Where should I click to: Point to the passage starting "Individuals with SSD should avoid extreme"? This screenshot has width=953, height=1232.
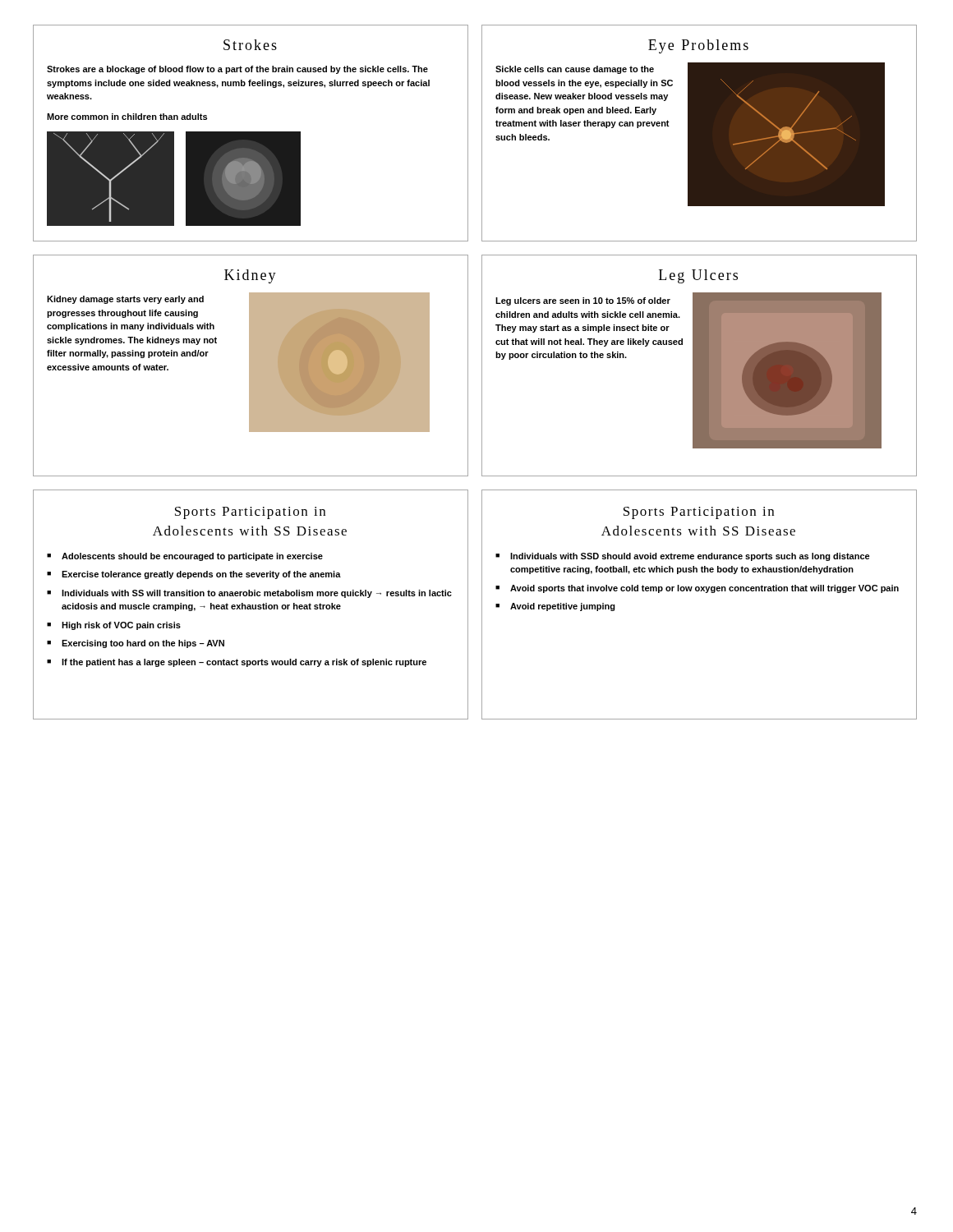690,563
